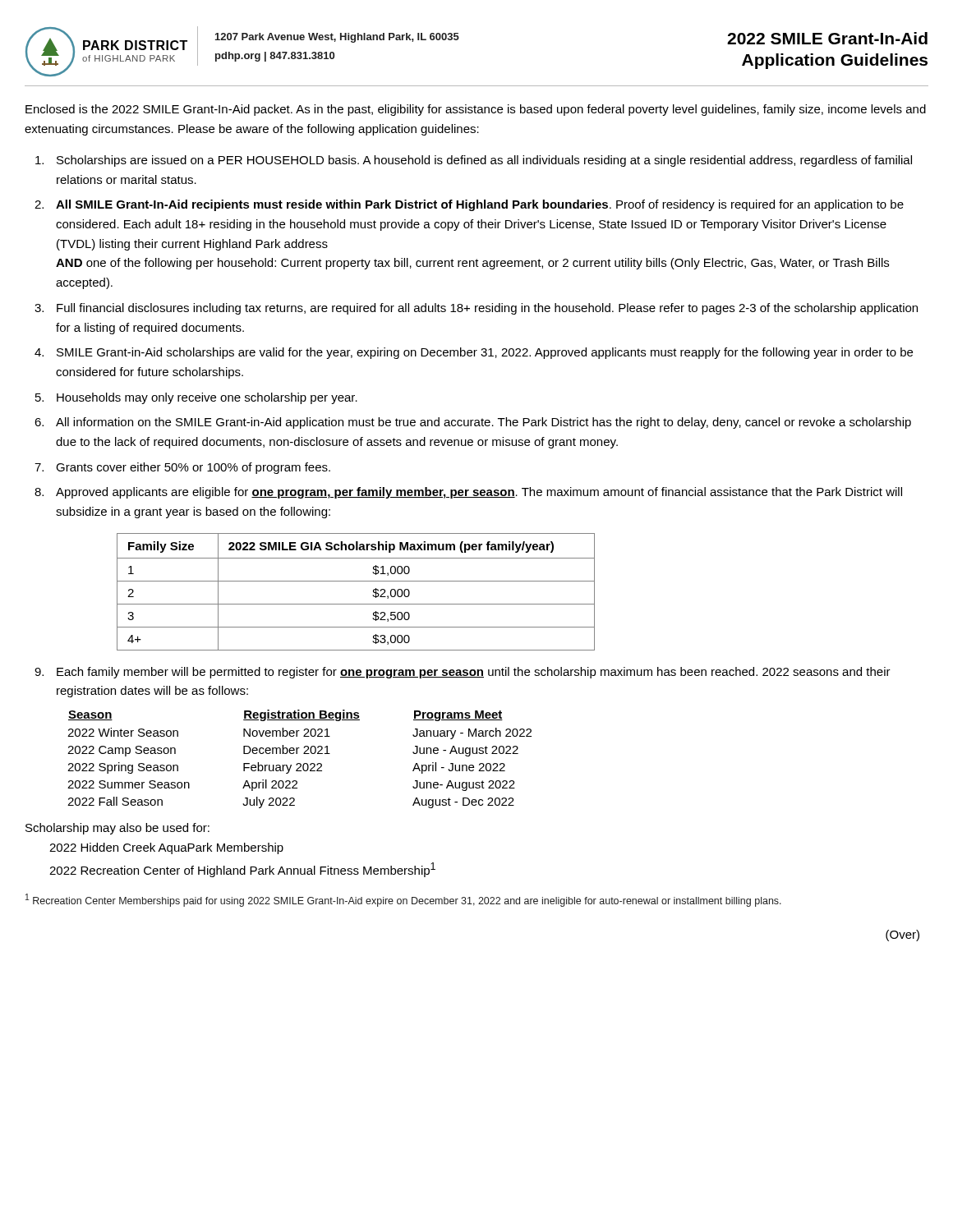953x1232 pixels.
Task: Locate the list item that reads "7. Grants cover either 50% or 100%"
Action: click(x=183, y=467)
